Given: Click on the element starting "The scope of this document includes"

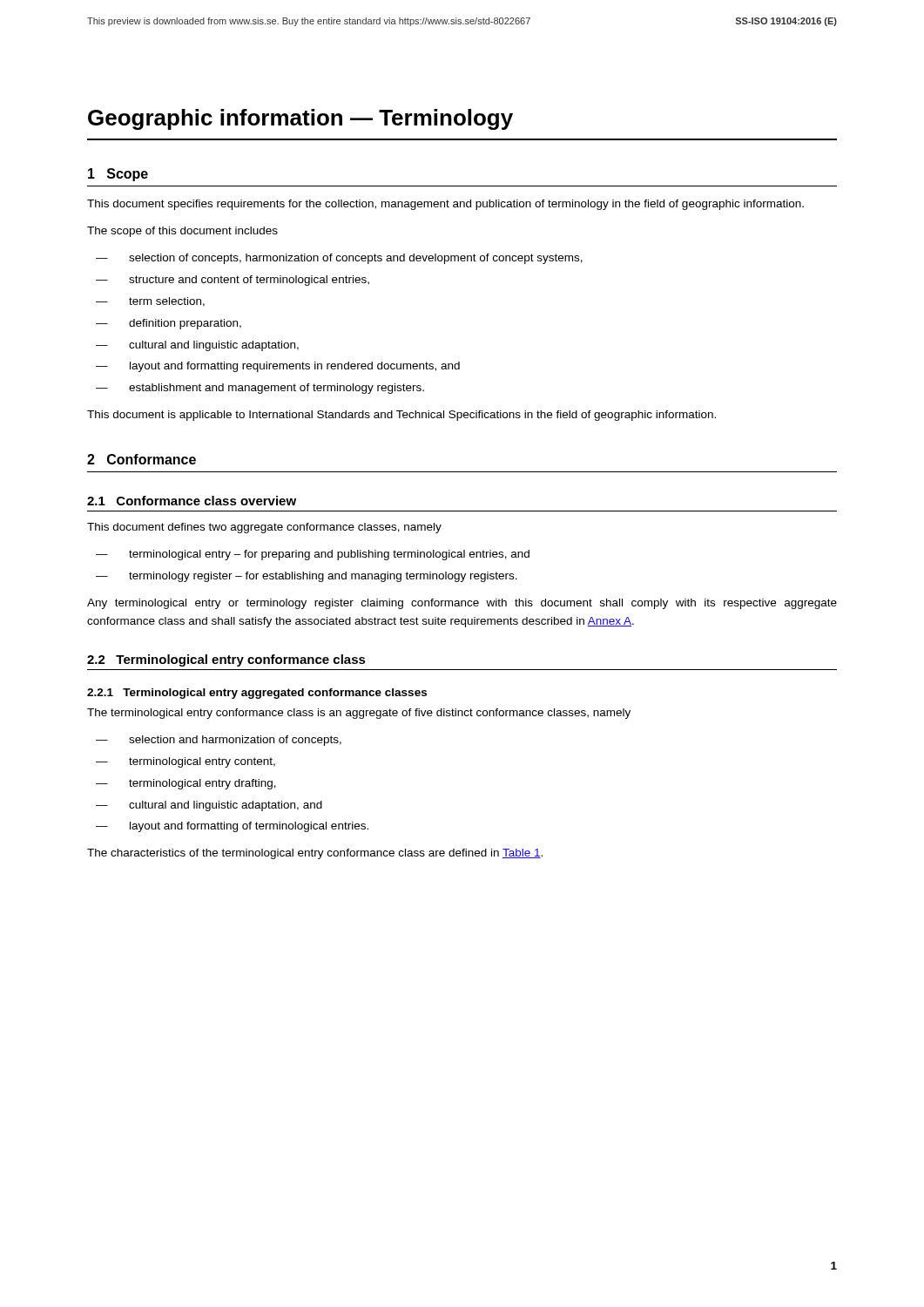Looking at the screenshot, I should (x=183, y=230).
